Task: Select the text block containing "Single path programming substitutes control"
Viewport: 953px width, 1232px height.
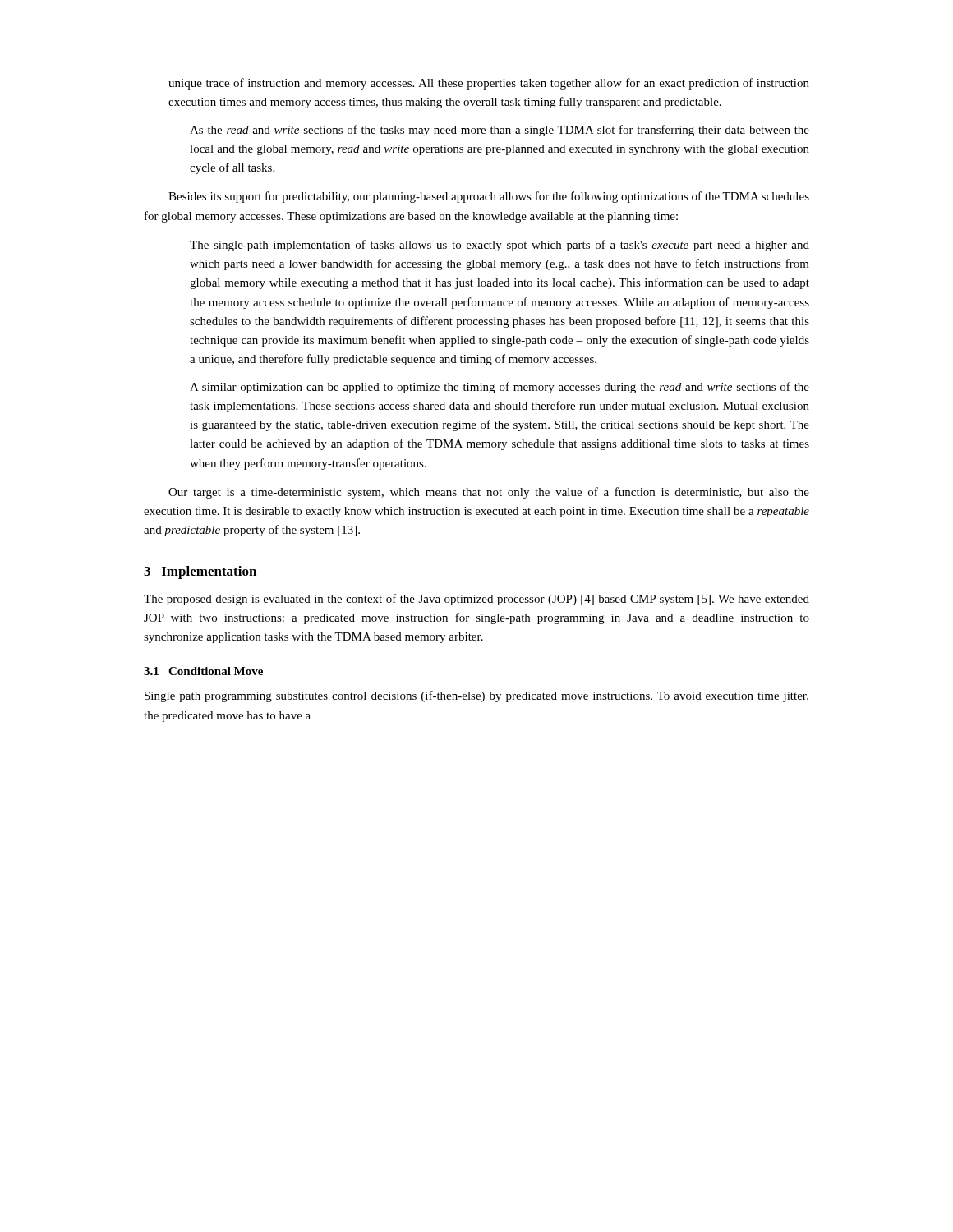Action: [476, 705]
